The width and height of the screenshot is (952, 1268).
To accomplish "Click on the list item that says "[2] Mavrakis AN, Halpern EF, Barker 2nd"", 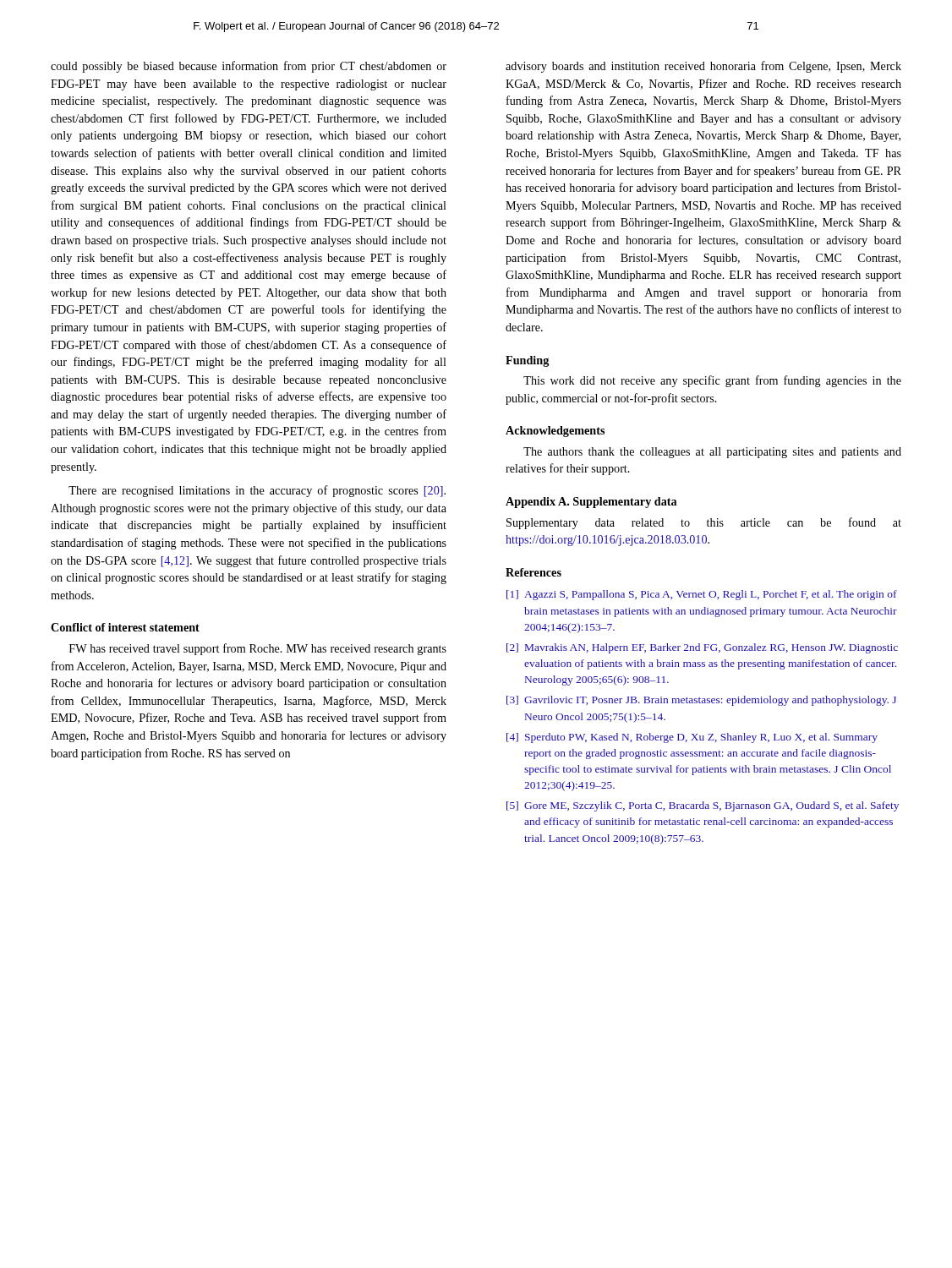I will (703, 663).
